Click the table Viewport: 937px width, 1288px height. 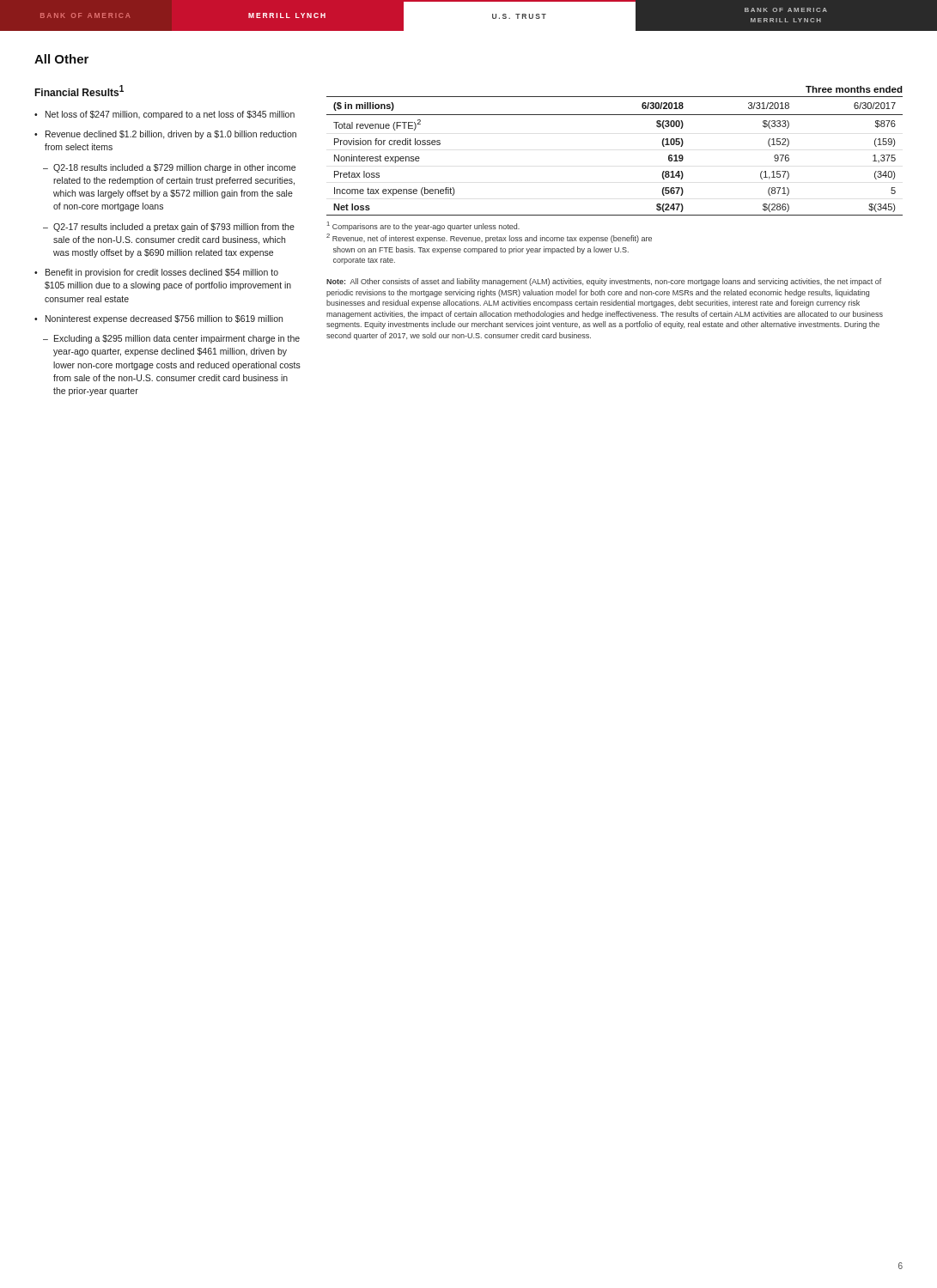click(614, 219)
